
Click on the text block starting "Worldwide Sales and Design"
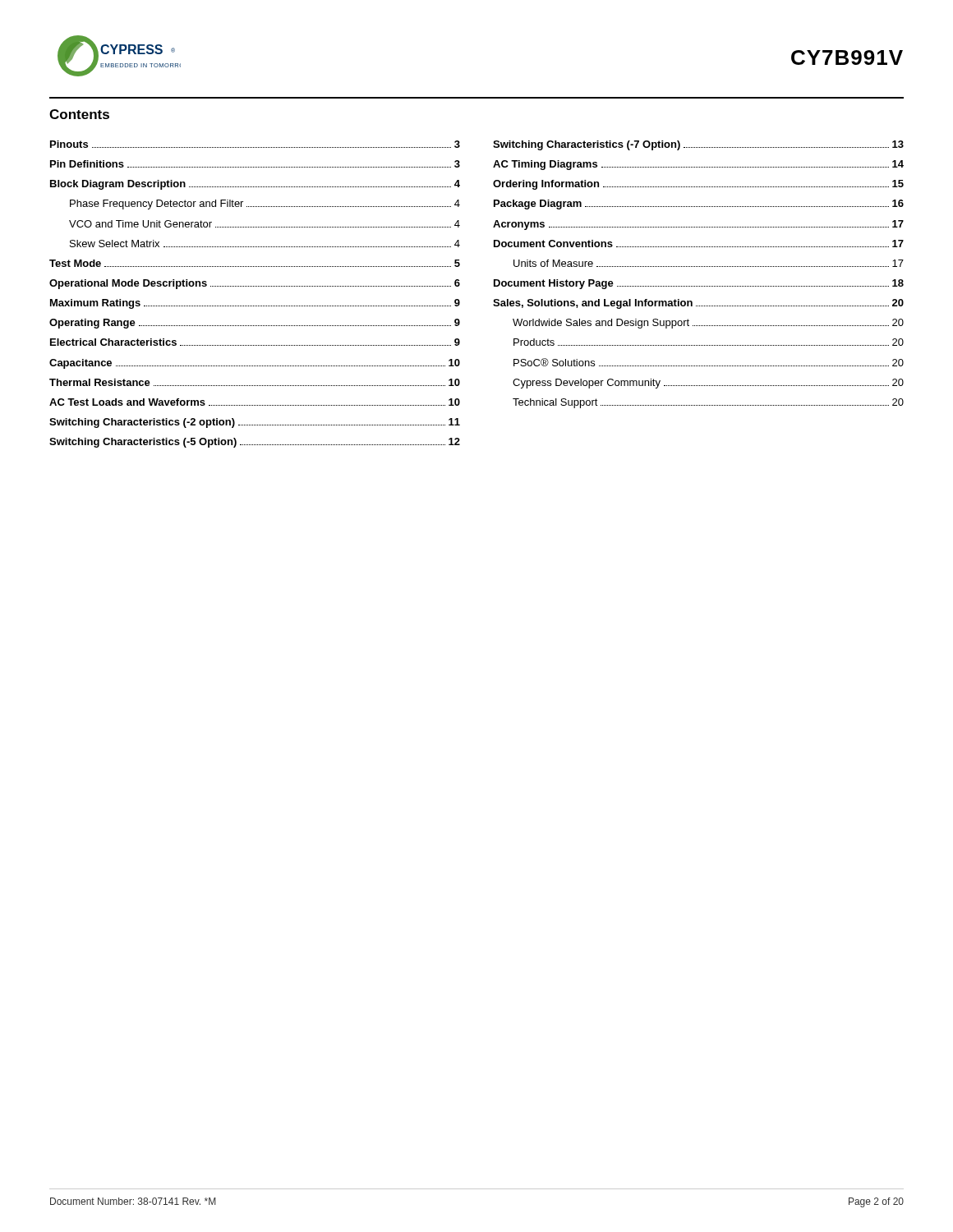pos(698,323)
